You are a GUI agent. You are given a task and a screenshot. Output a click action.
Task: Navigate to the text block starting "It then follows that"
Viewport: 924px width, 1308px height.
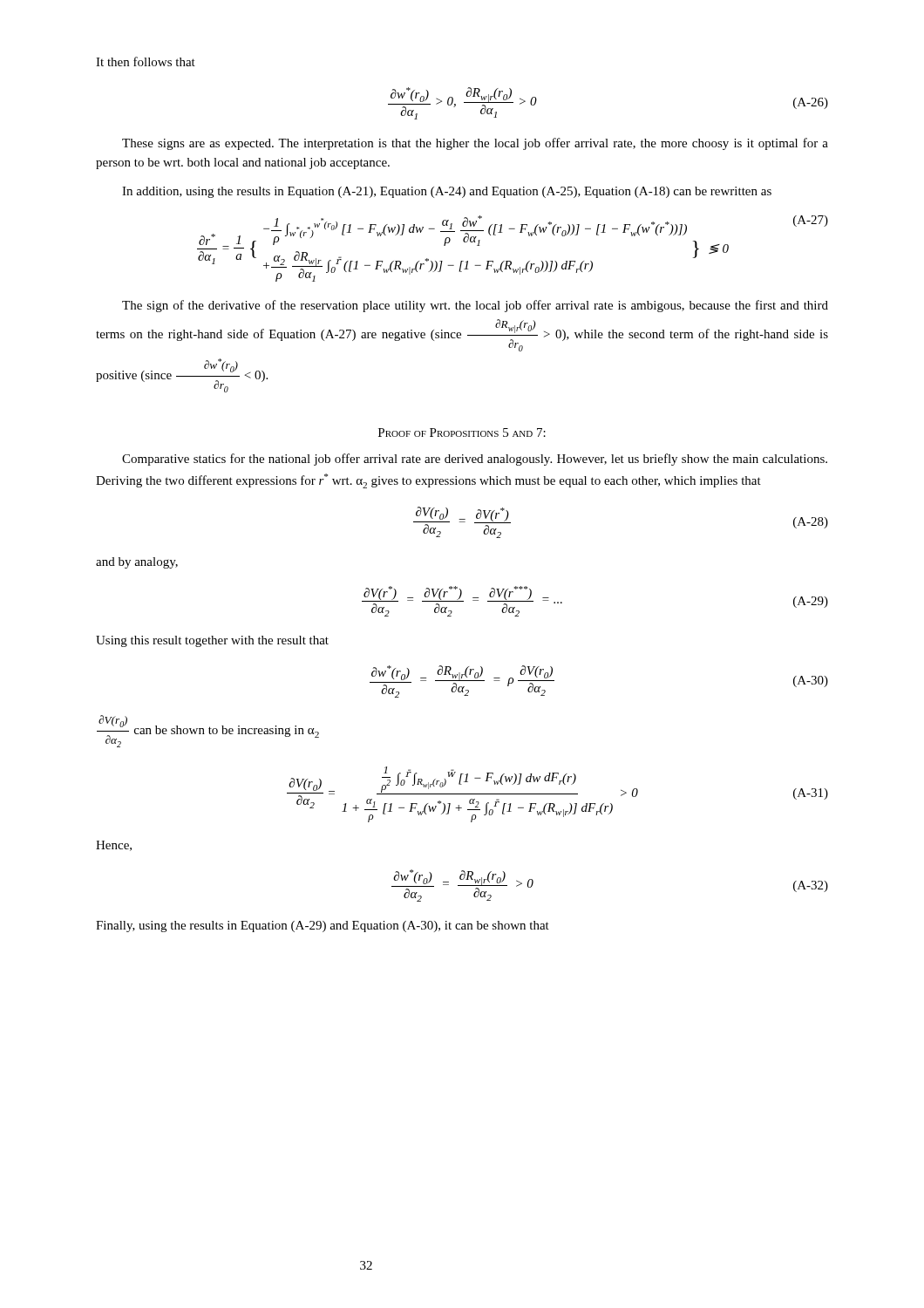pos(146,61)
